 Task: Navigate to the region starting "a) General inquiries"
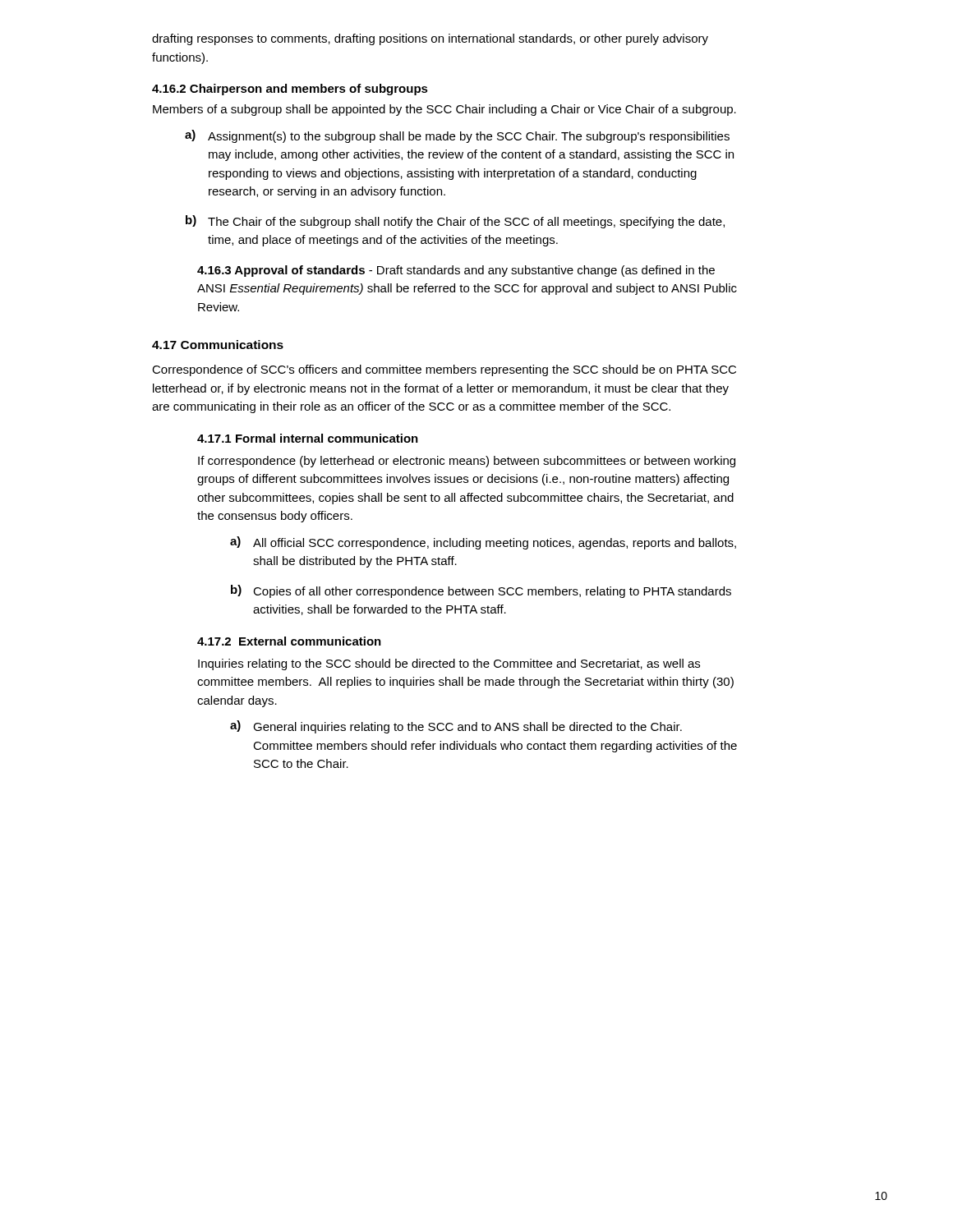[x=487, y=746]
